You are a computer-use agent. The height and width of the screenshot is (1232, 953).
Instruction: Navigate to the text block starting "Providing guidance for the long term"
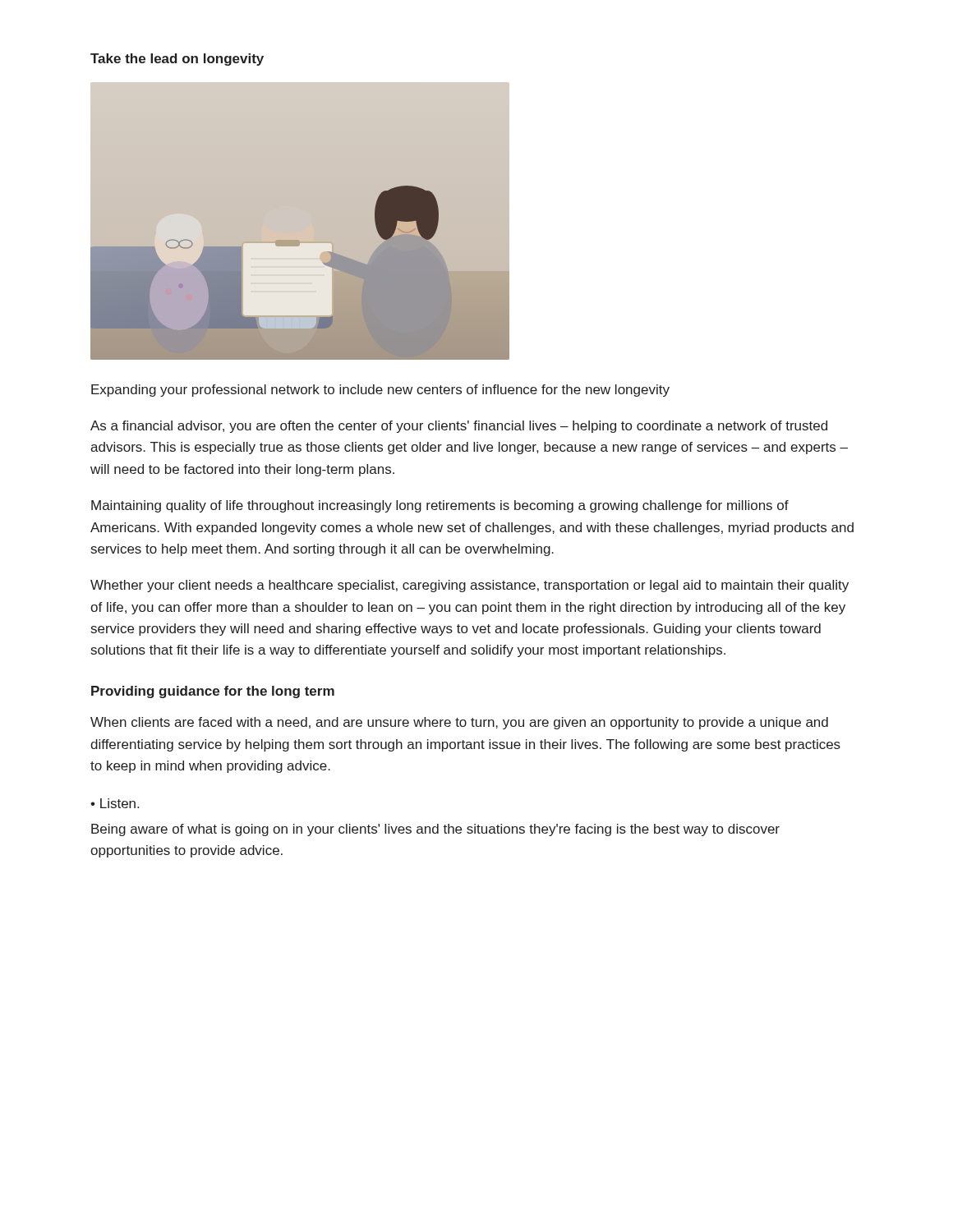(x=213, y=691)
